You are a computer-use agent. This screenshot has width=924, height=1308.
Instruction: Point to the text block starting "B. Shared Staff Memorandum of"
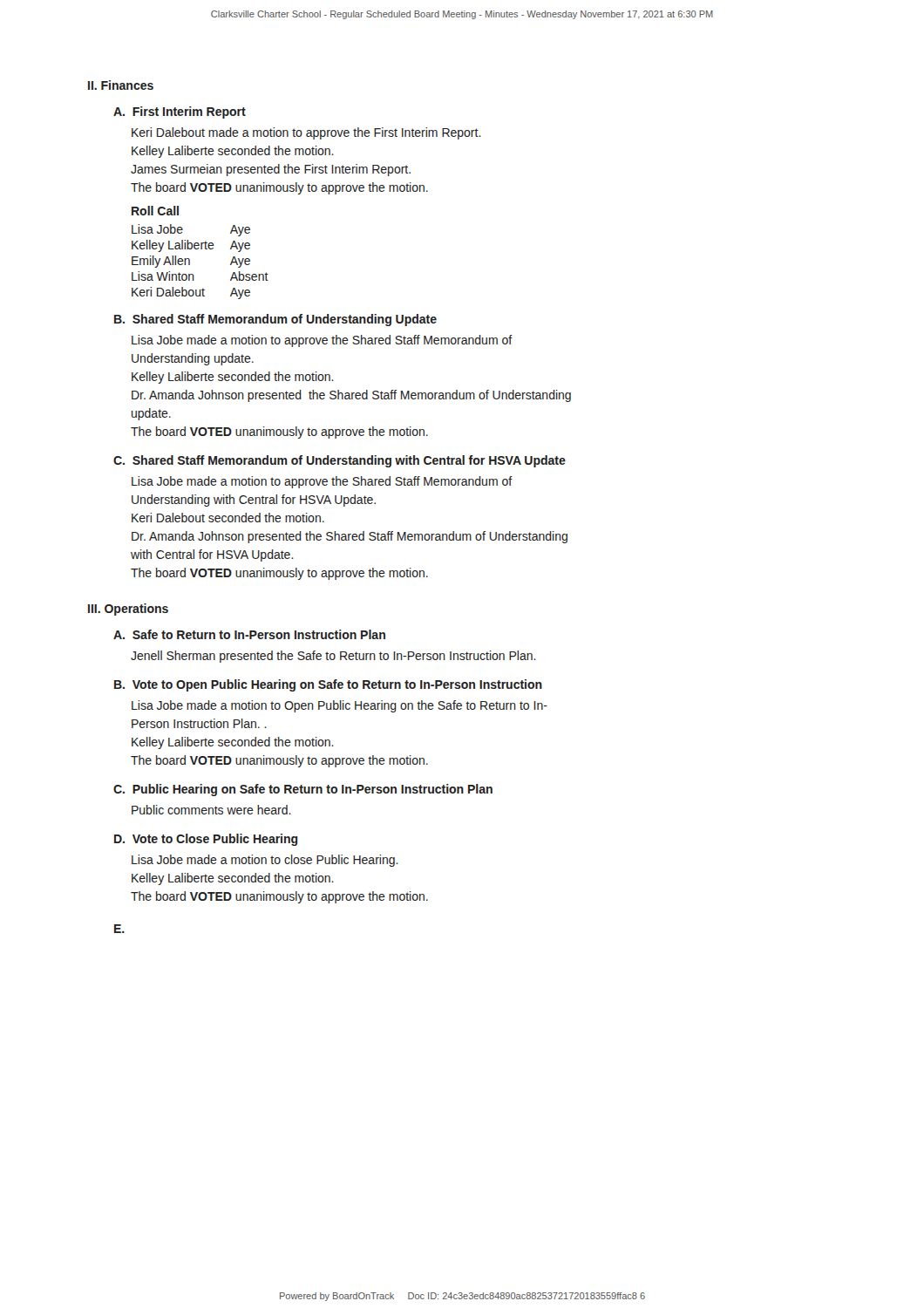point(275,319)
